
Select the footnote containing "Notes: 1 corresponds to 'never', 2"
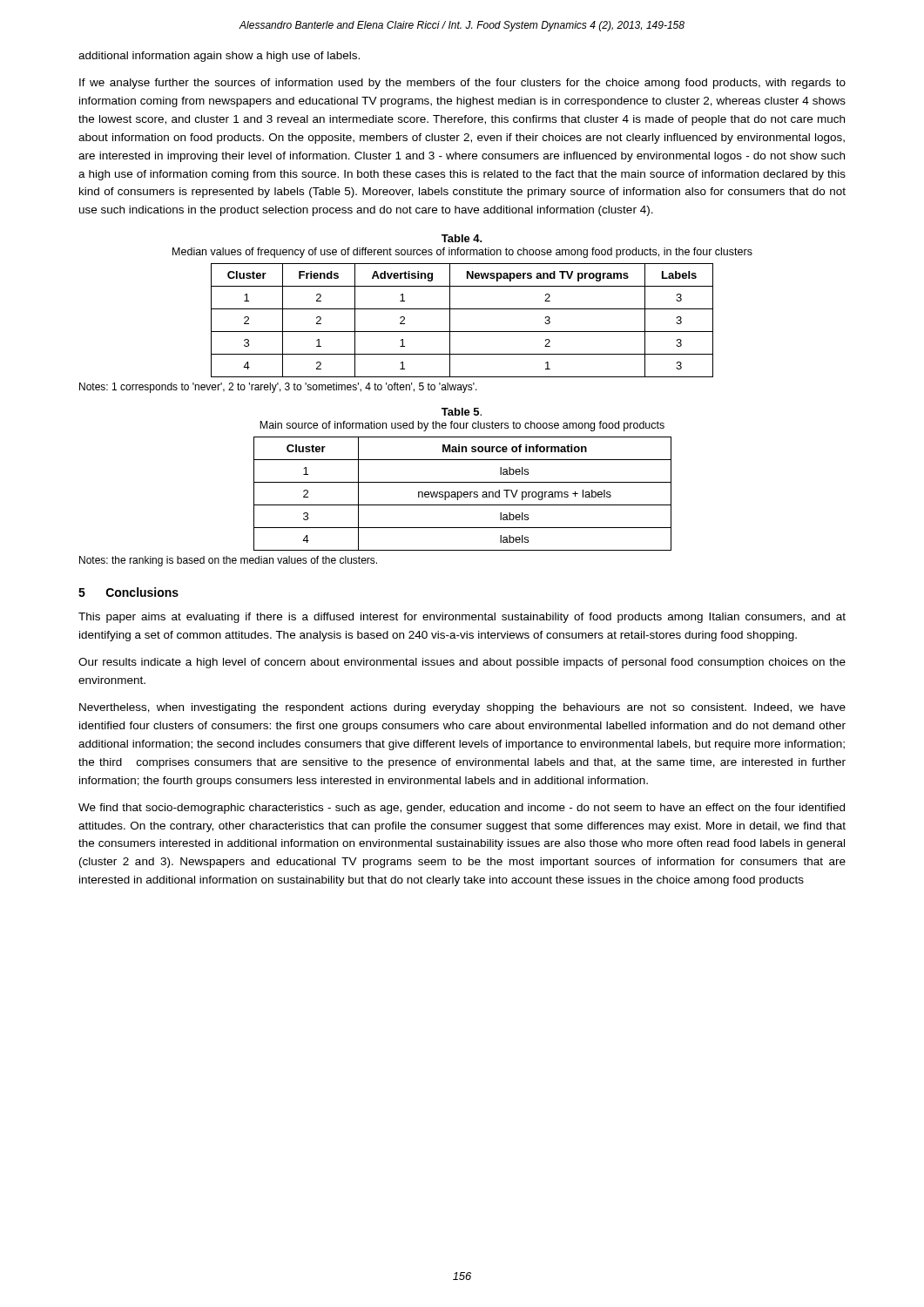click(x=278, y=387)
